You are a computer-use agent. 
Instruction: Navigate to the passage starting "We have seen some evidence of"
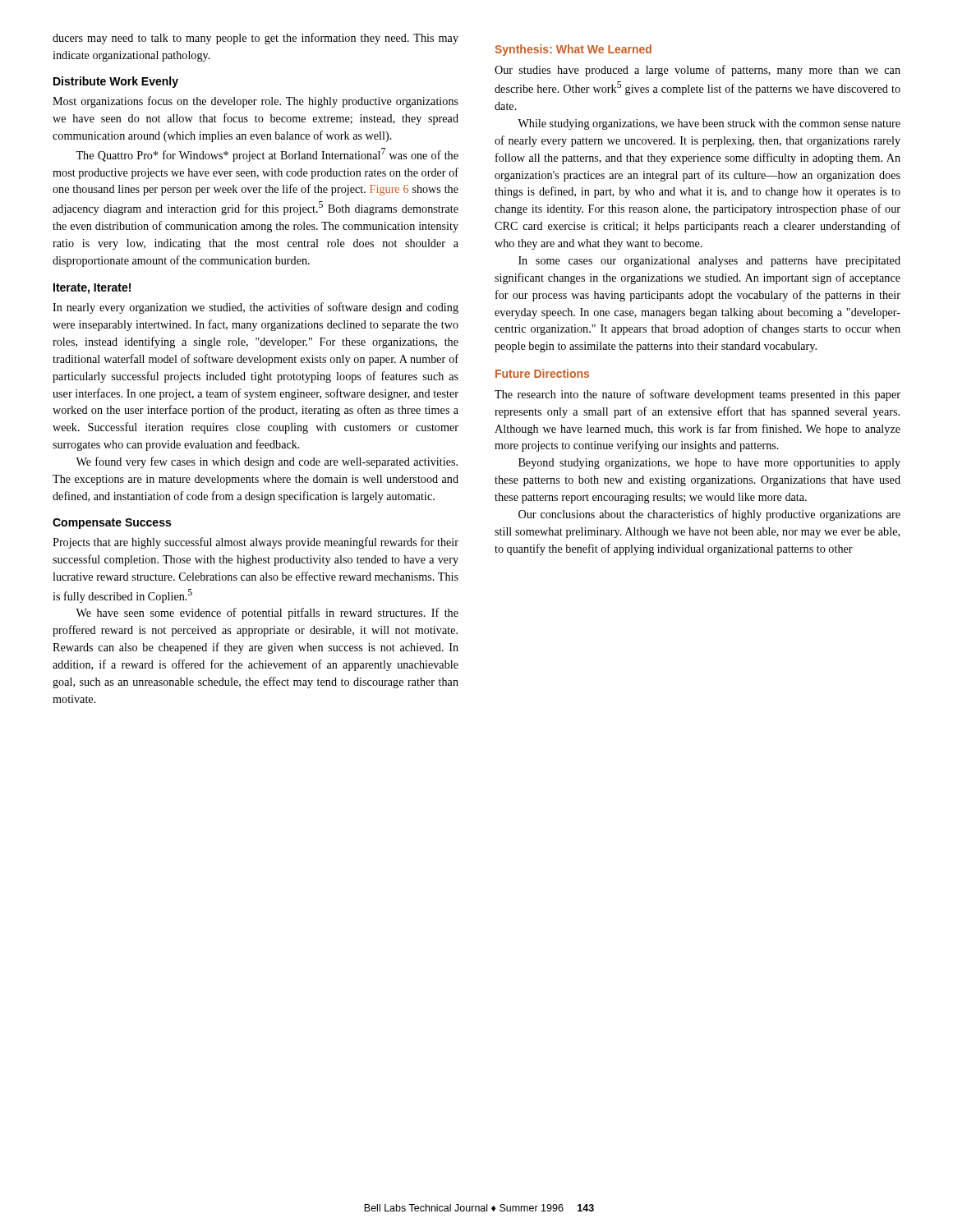point(255,656)
